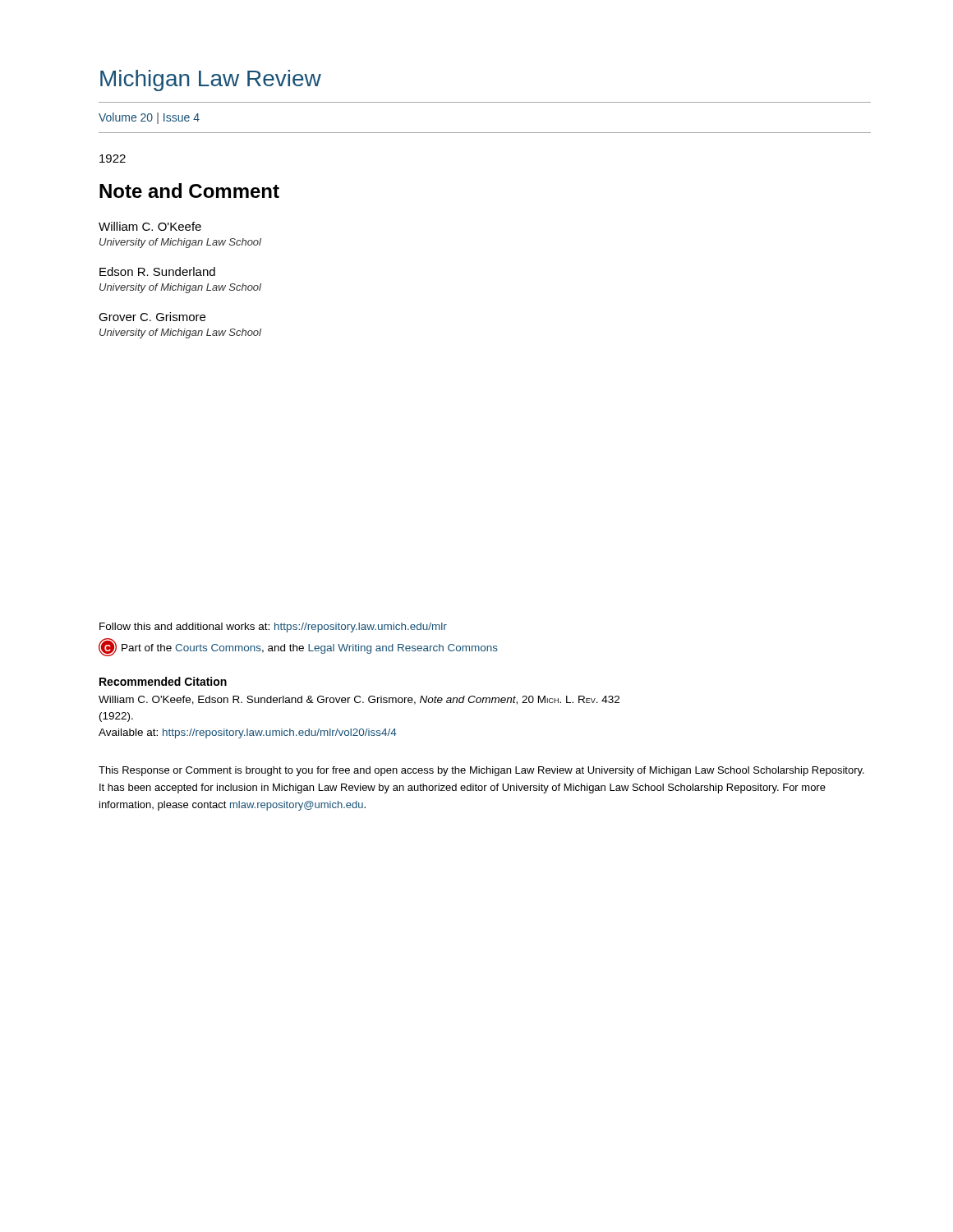Screen dimensions: 1232x953
Task: Select the section header with the text "Note and Comment"
Action: point(189,191)
